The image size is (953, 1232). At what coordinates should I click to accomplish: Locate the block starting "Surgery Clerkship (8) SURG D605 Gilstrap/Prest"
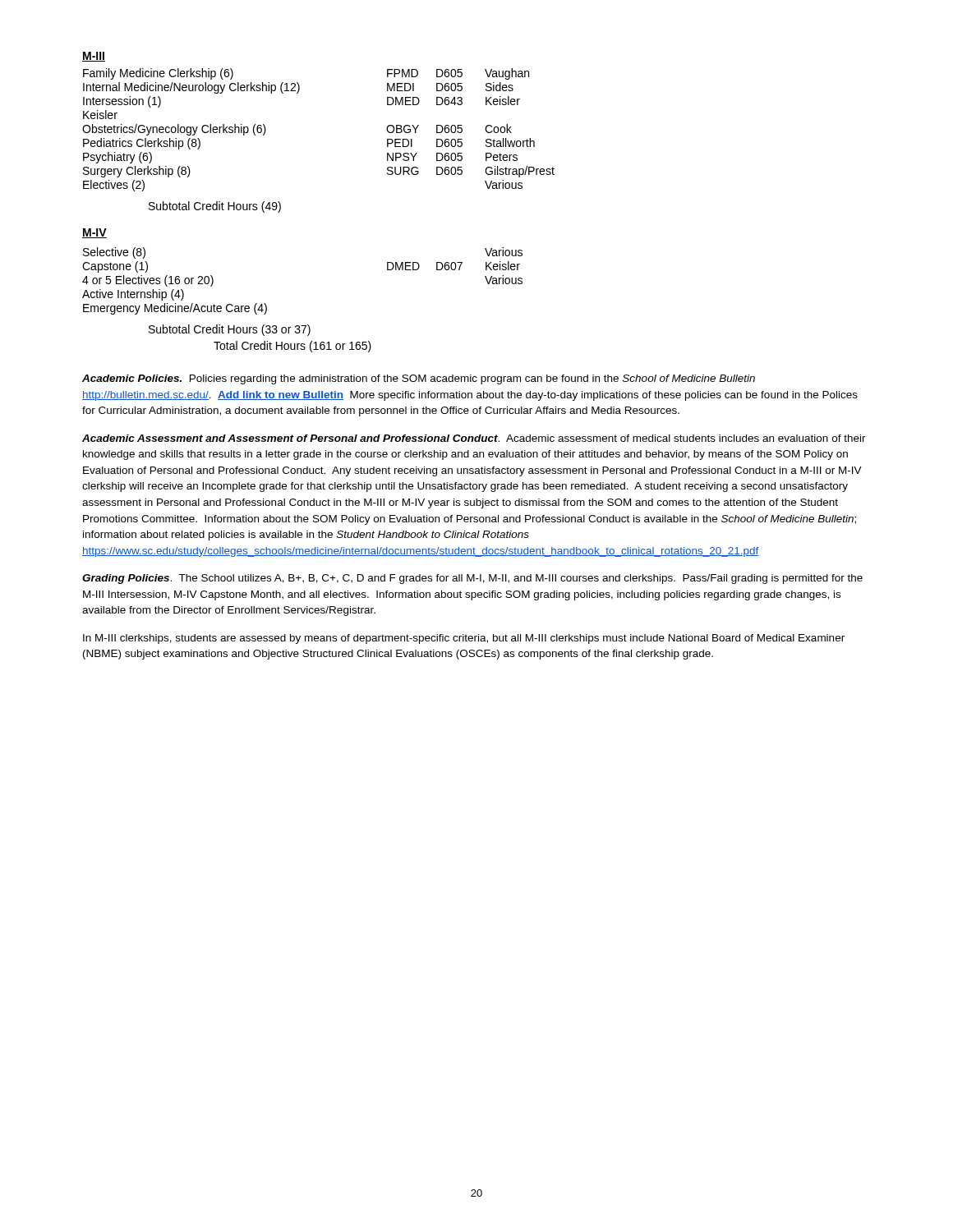click(x=476, y=171)
